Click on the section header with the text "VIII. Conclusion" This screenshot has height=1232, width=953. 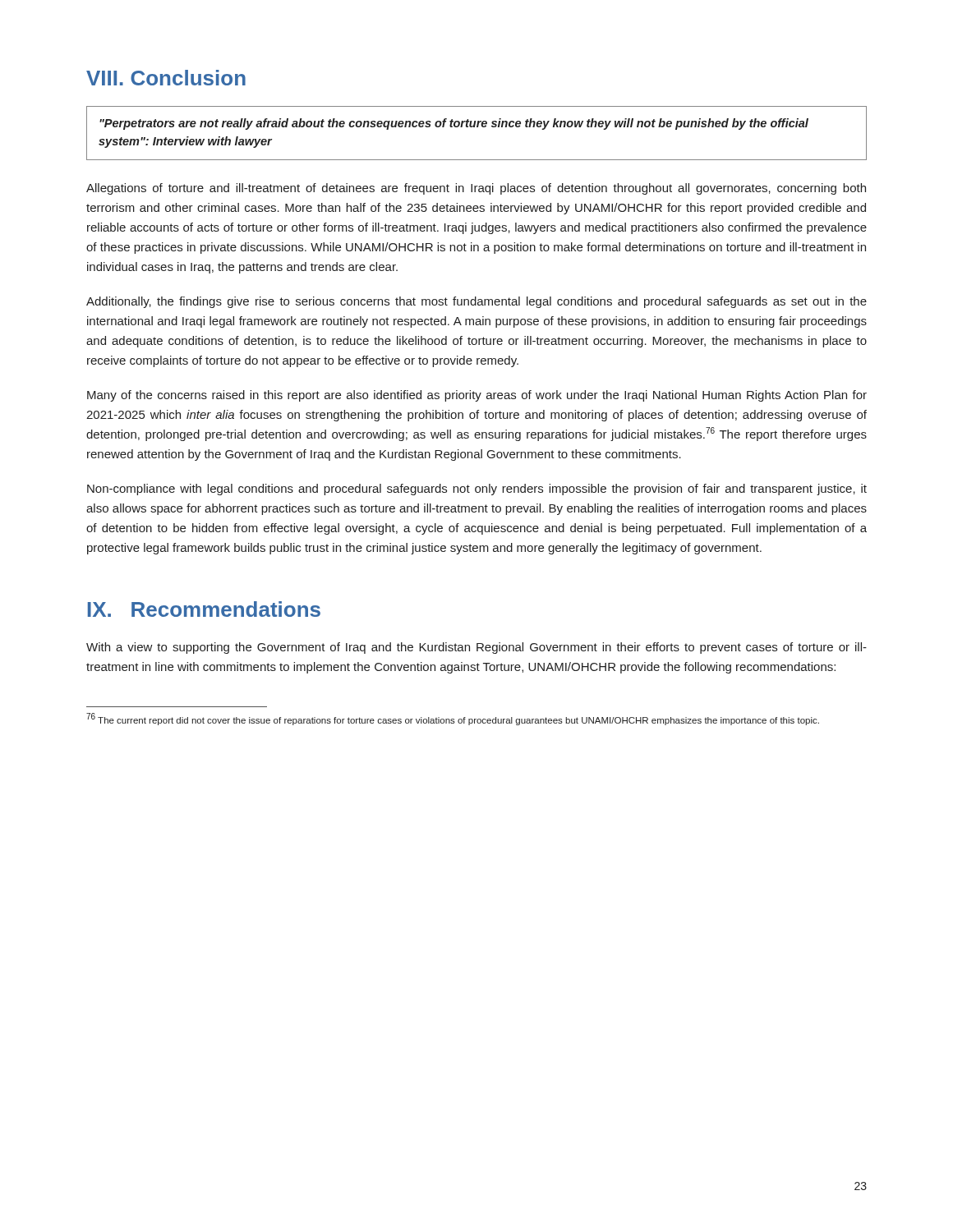[166, 78]
